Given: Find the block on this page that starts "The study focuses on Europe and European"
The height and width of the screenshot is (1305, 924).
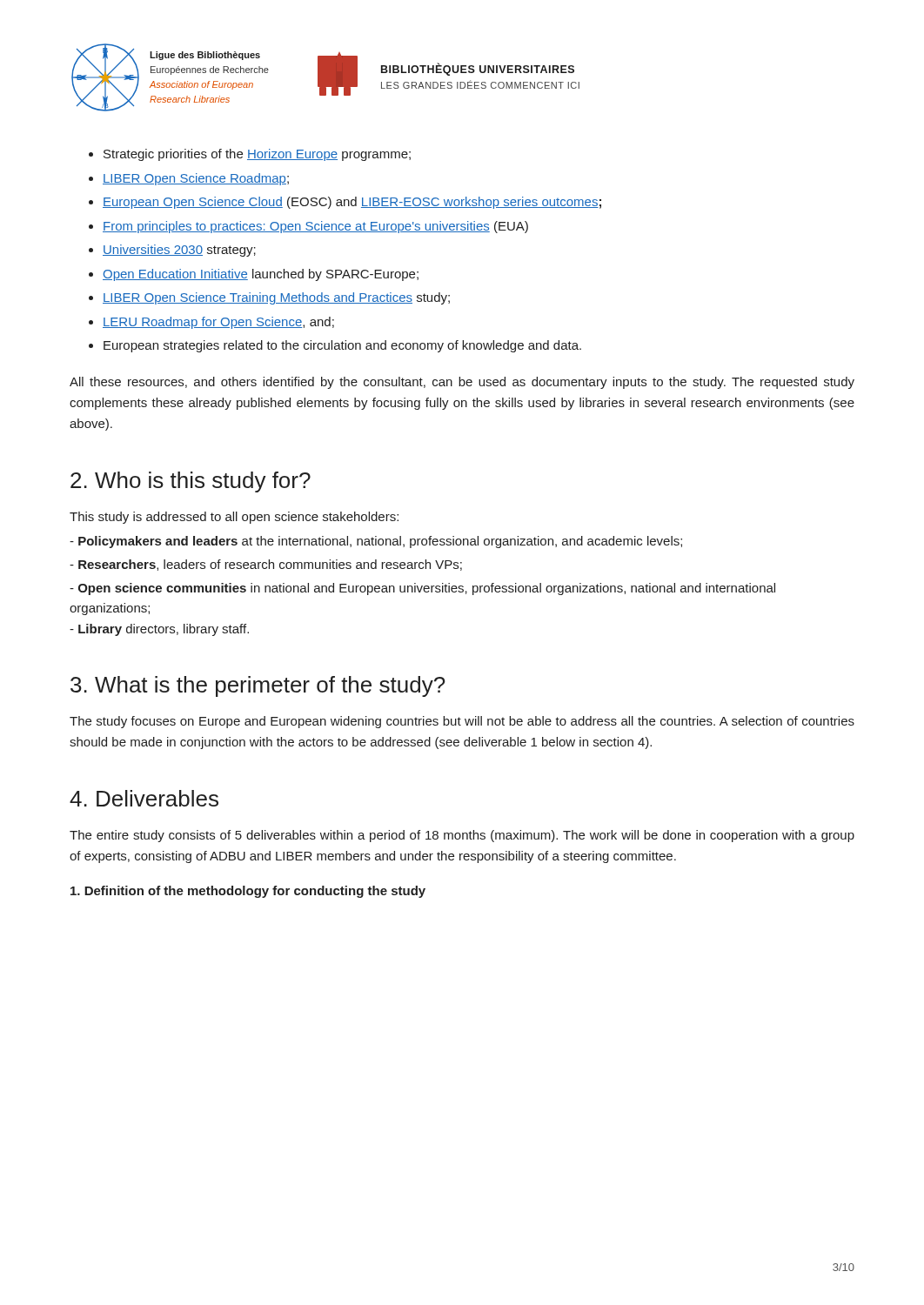Looking at the screenshot, I should pos(462,731).
